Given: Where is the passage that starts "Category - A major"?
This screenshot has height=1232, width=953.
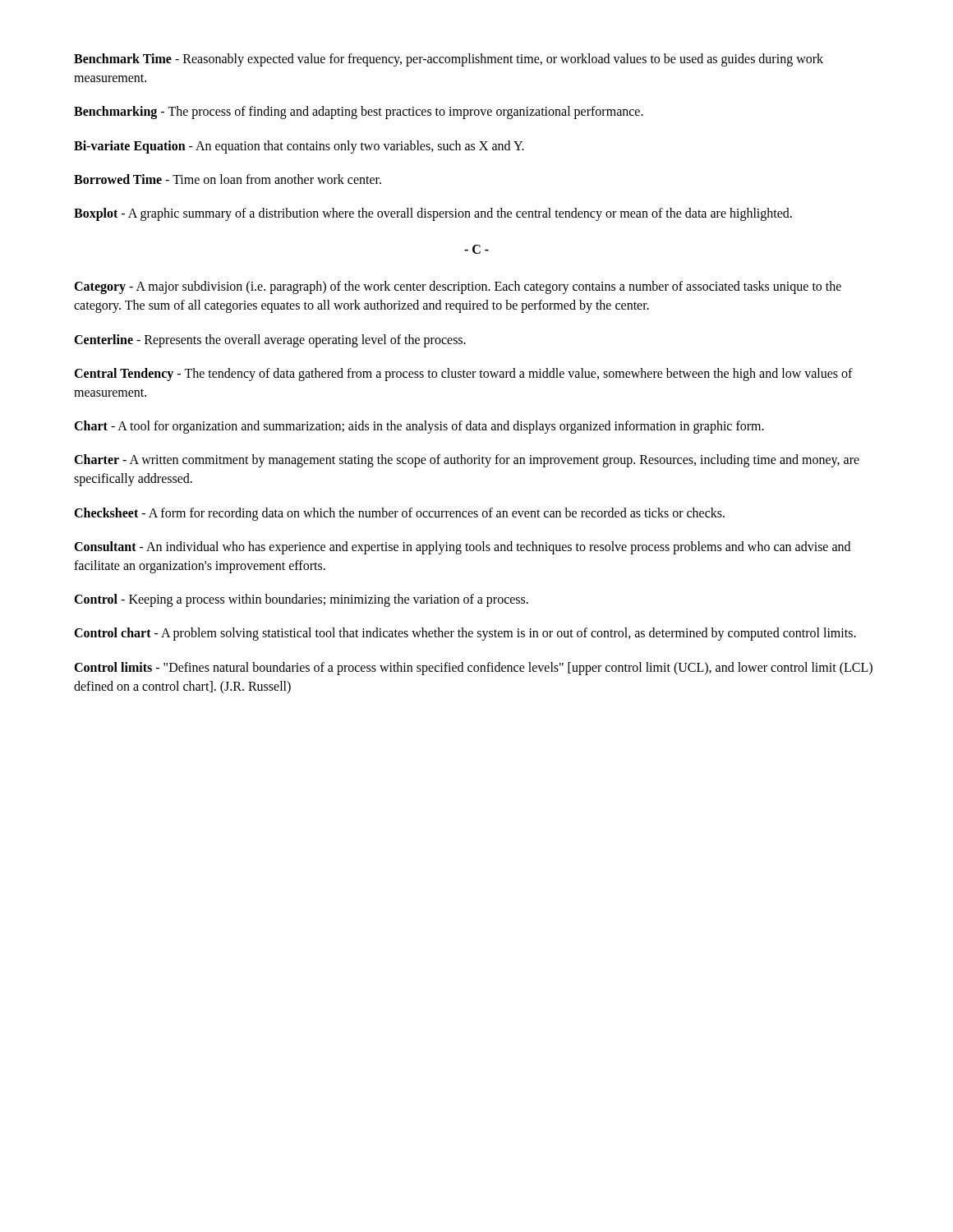Looking at the screenshot, I should click(458, 296).
